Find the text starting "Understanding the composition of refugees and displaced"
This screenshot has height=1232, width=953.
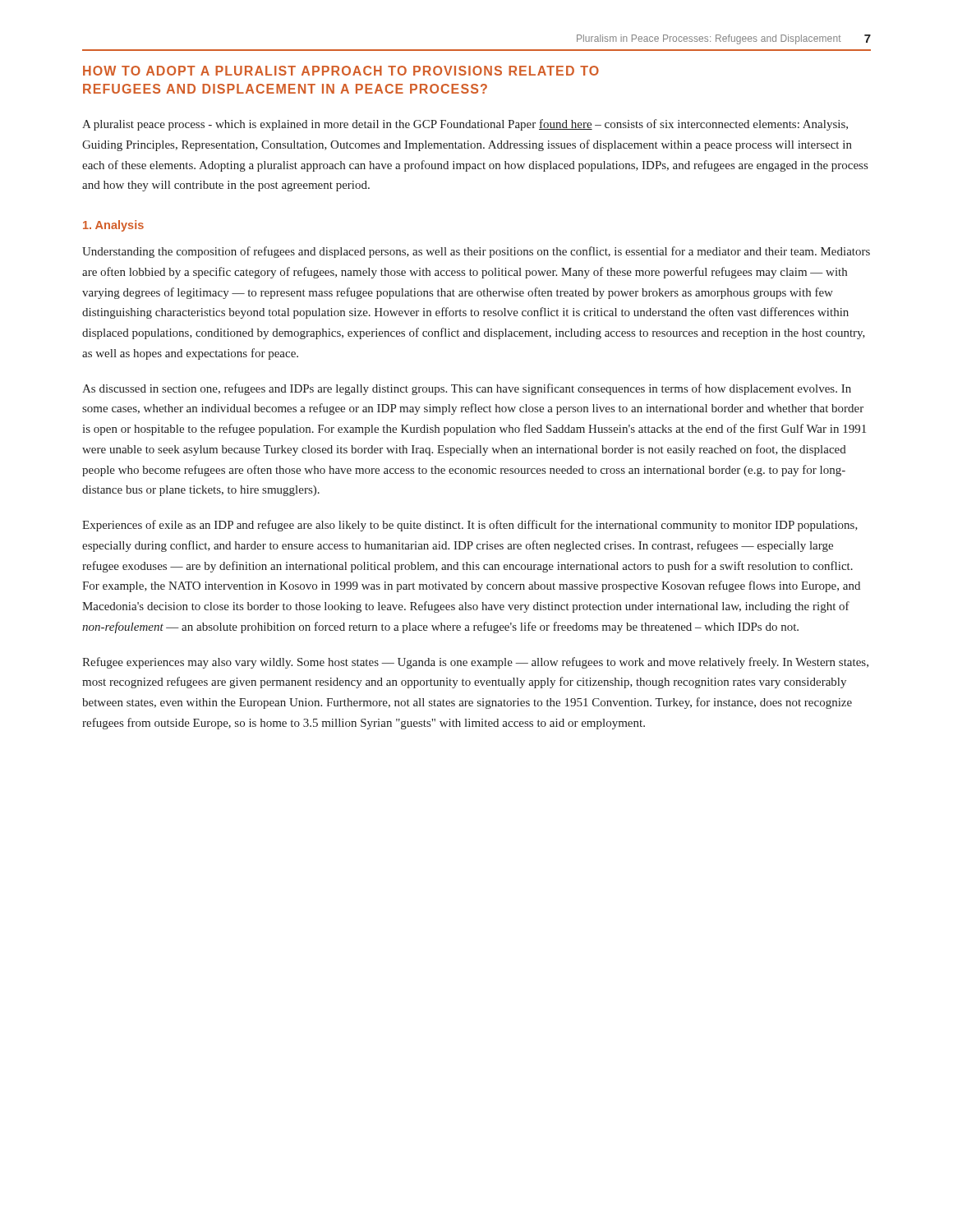coord(476,302)
